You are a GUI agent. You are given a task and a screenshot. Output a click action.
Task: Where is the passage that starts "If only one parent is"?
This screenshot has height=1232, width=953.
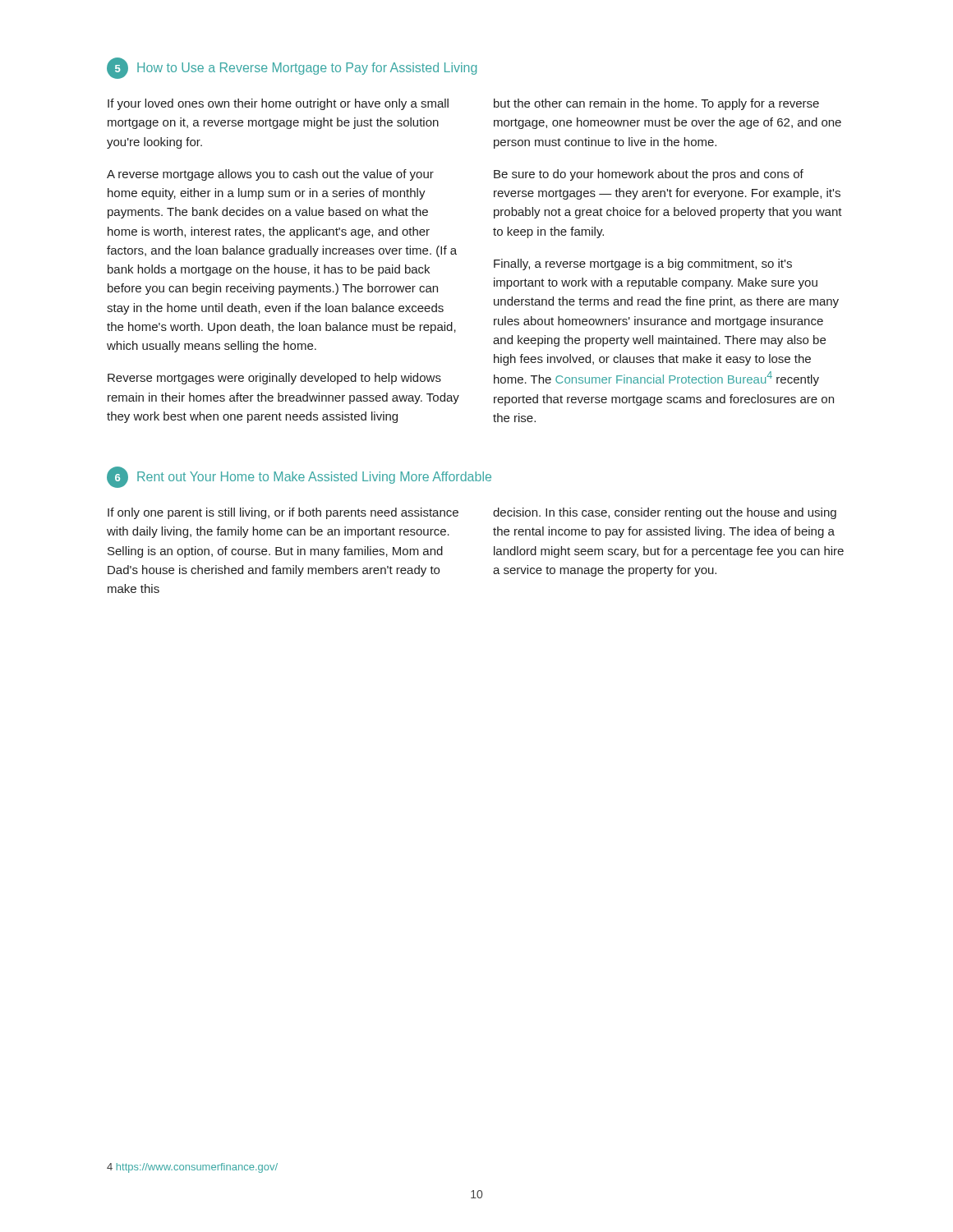(283, 550)
